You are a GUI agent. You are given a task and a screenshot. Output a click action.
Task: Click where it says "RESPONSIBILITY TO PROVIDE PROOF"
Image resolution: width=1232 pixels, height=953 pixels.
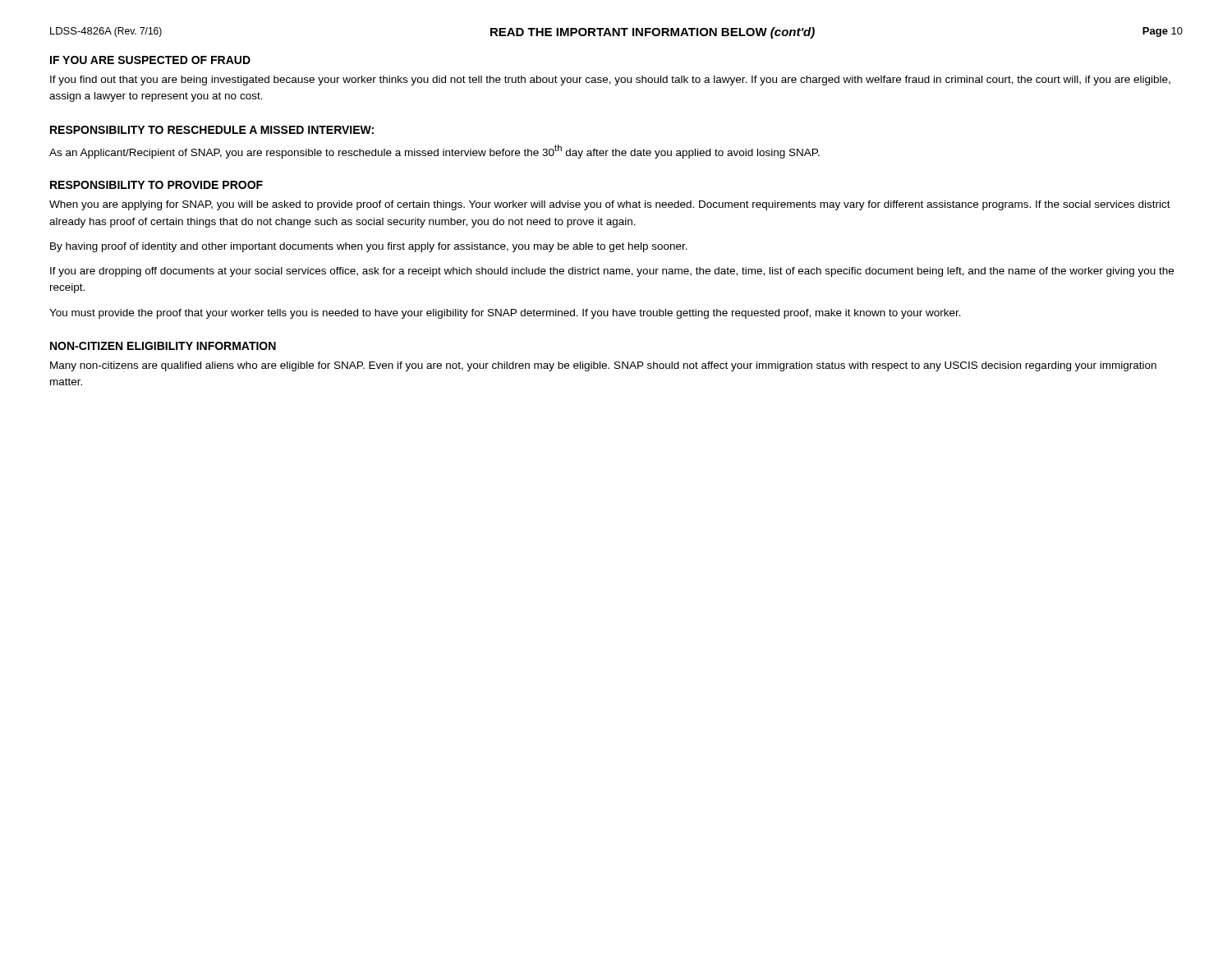click(156, 185)
